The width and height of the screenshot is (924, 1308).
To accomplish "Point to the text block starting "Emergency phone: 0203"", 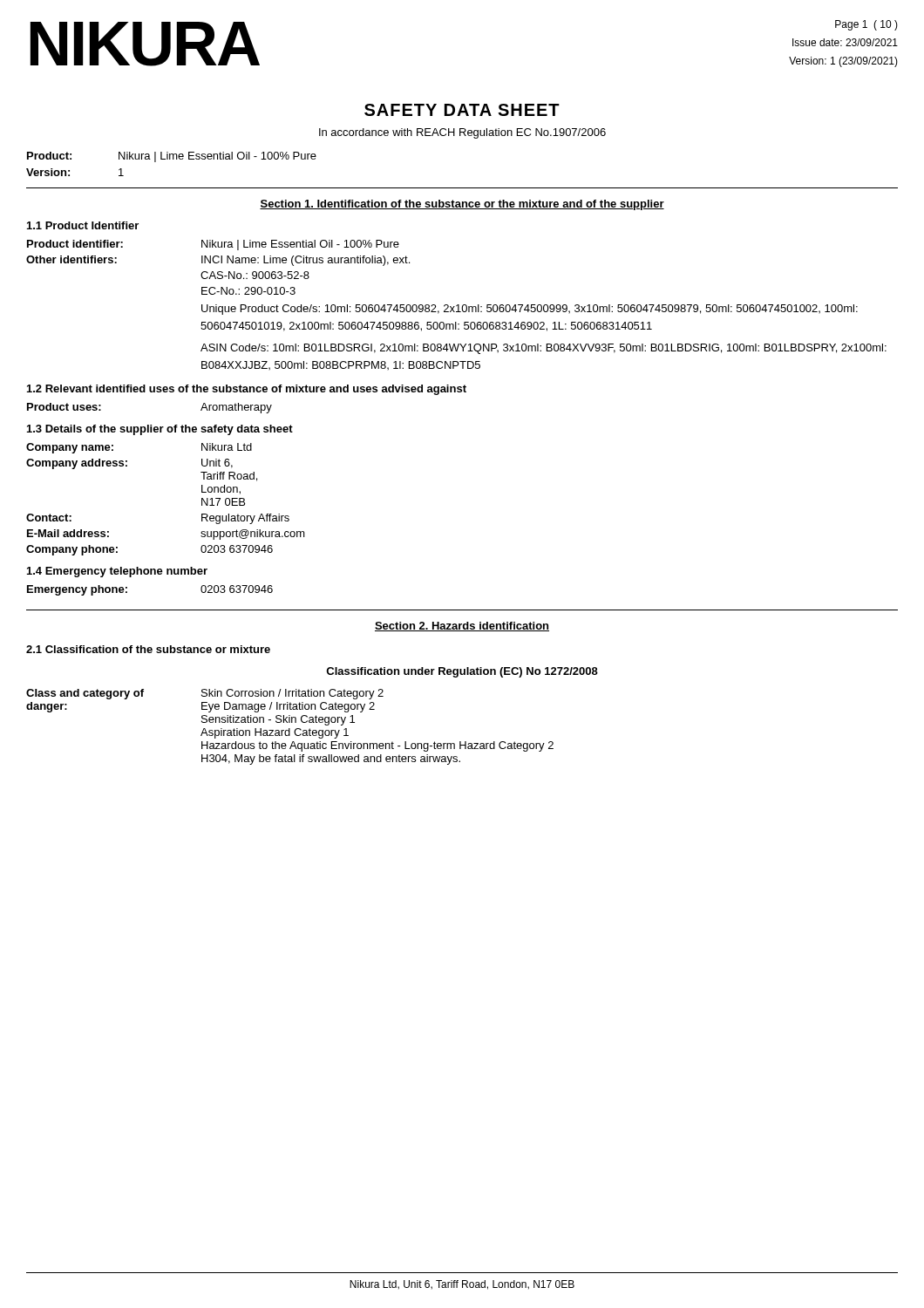I will [x=81, y=591].
